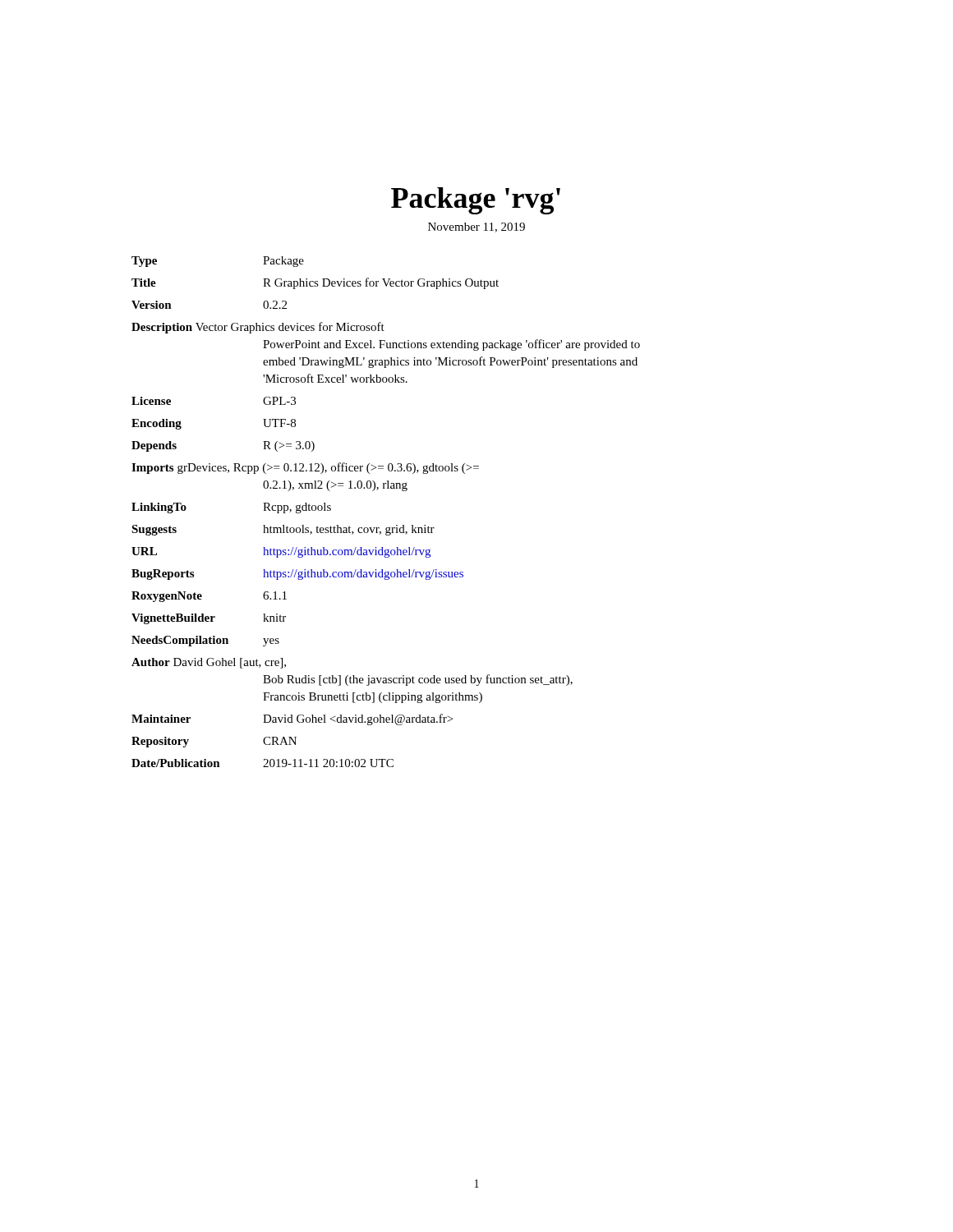Select the element starting "URL https://github.com/davidgohel/rvg"
This screenshot has width=953, height=1232.
click(x=281, y=552)
